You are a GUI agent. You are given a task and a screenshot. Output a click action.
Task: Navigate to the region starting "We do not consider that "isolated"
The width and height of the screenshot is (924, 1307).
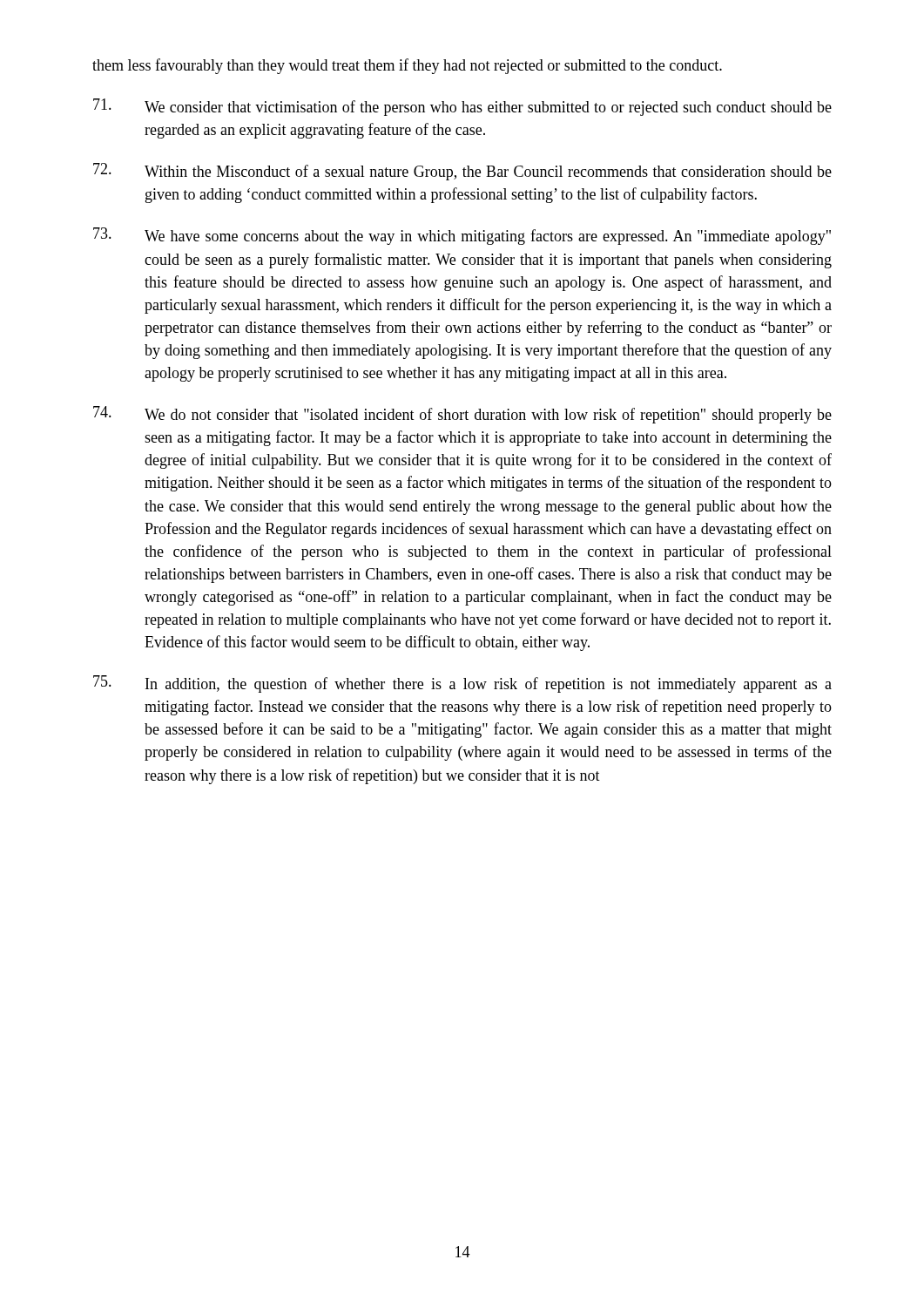462,529
